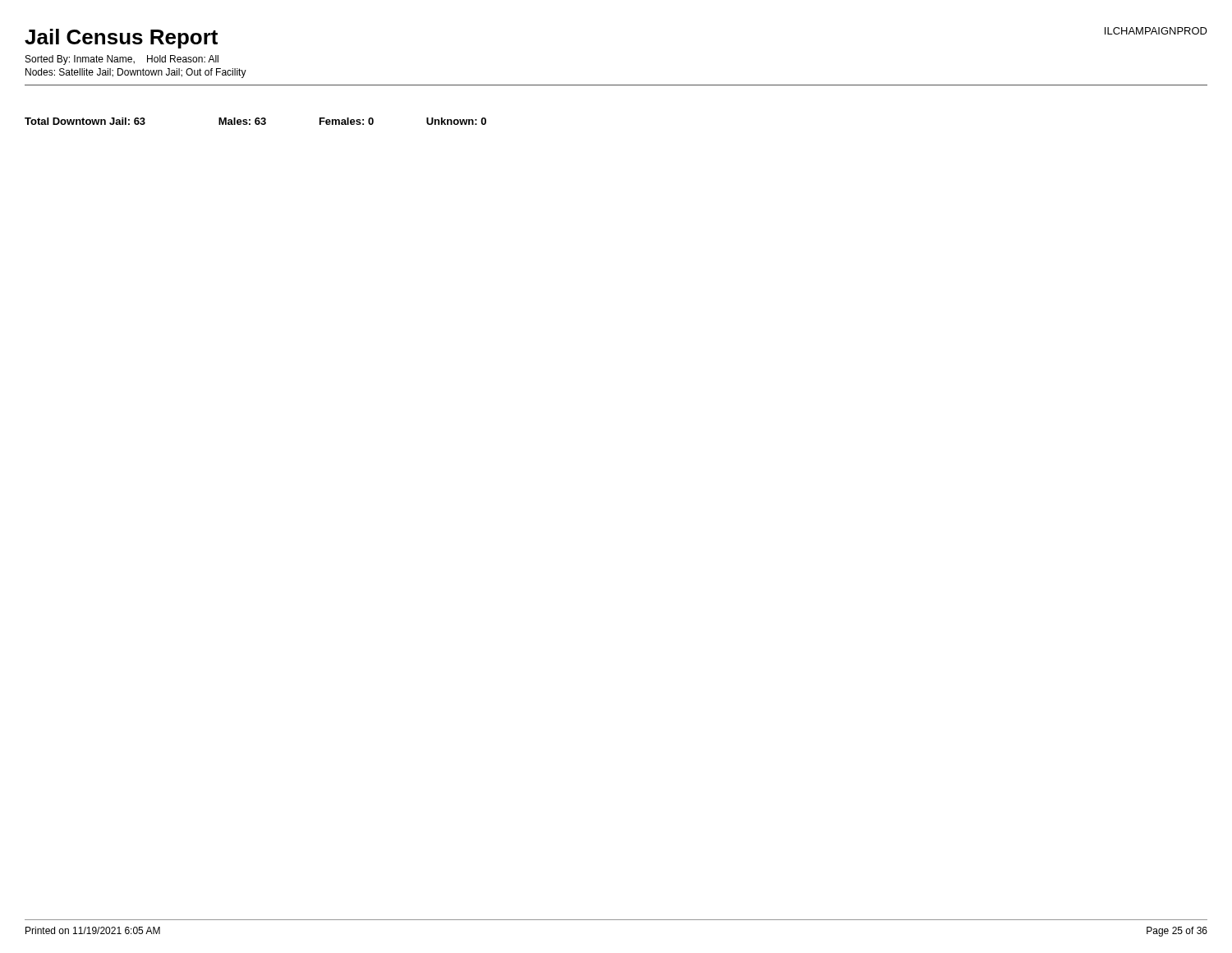Where is the passage that starts "Total Downtown Jail: 63 Males: 63 Females: 0"?
This screenshot has width=1232, height=953.
[256, 121]
